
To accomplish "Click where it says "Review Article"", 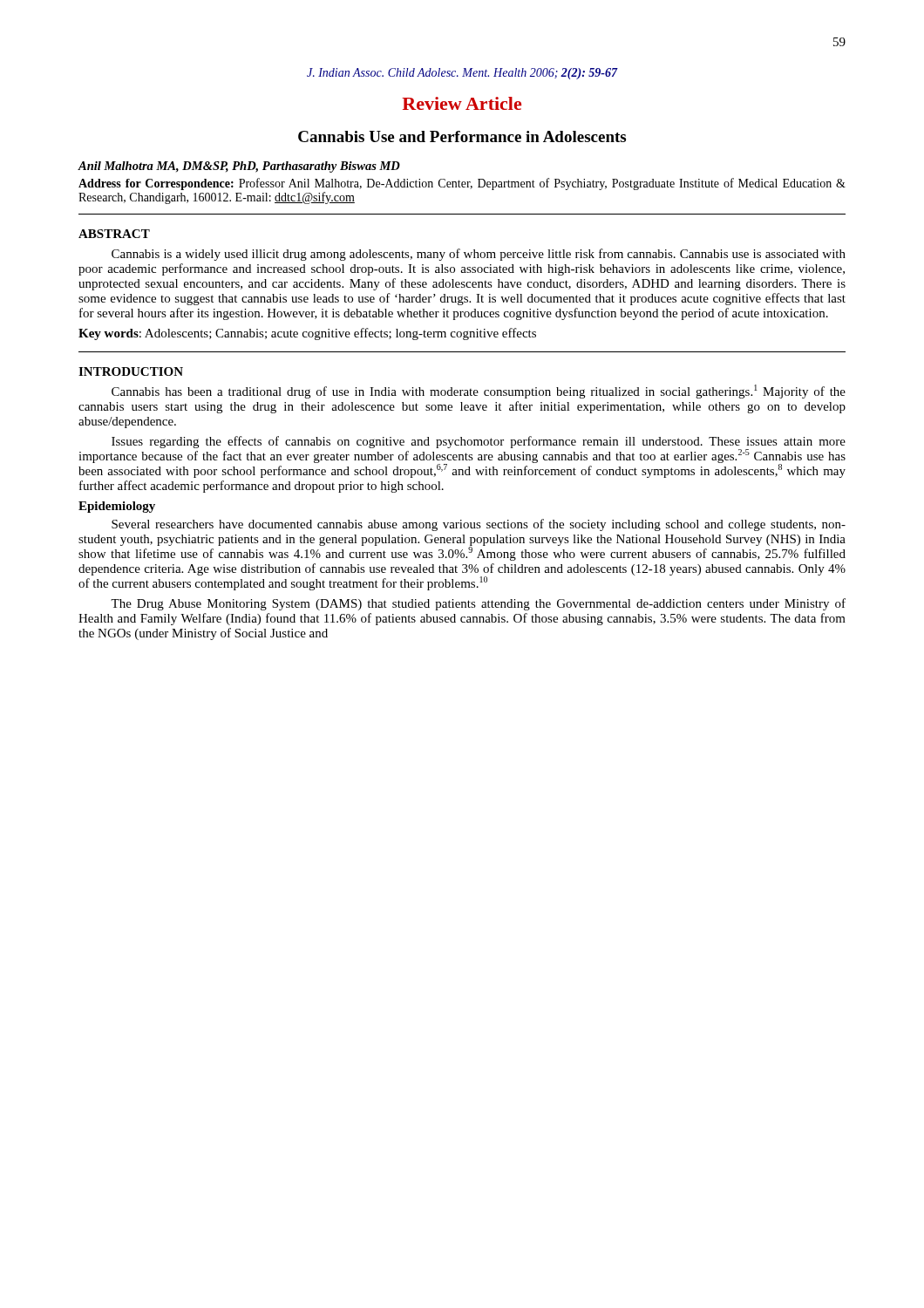I will coord(462,103).
